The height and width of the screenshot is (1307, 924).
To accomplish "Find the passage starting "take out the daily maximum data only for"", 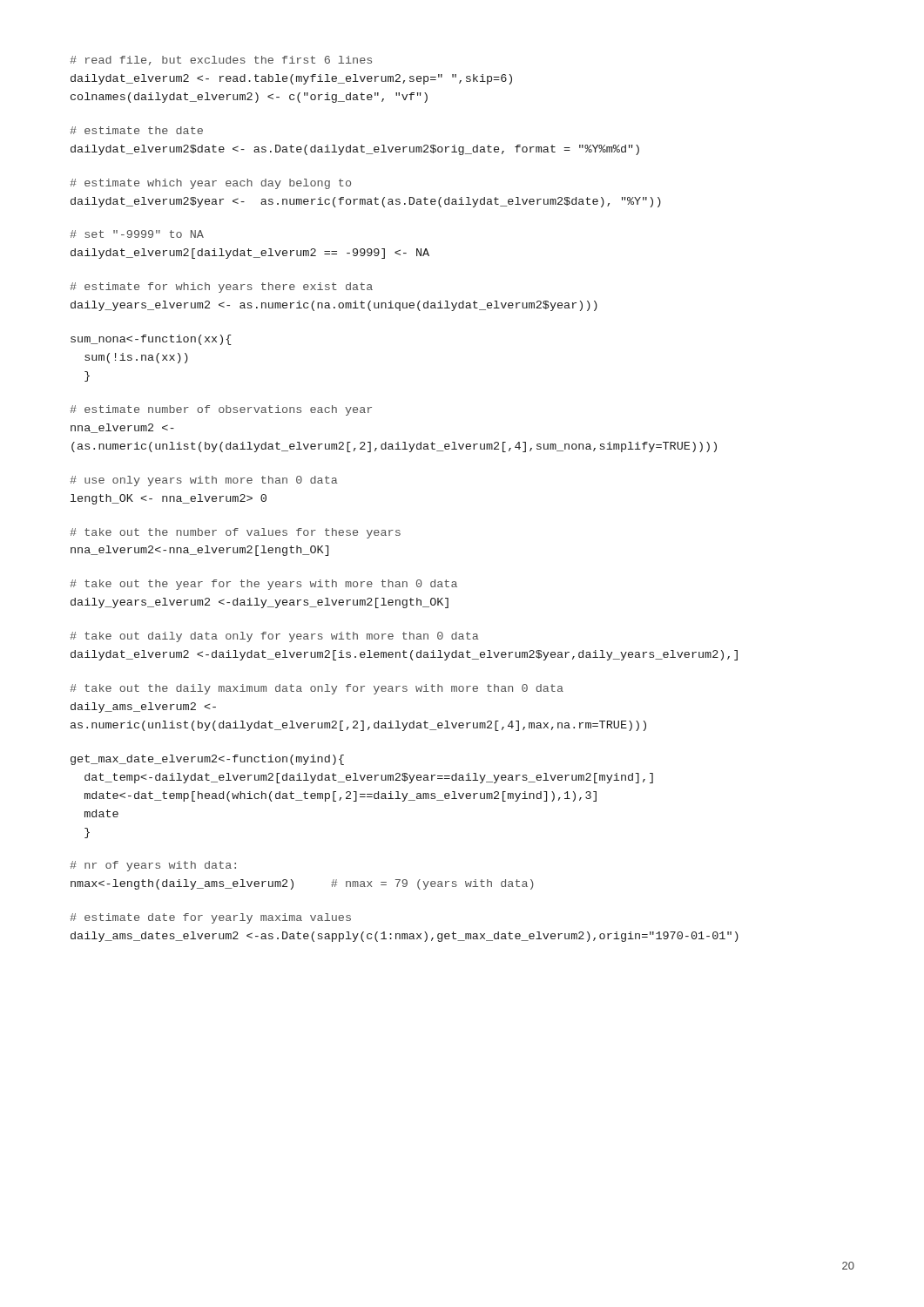I will (317, 689).
